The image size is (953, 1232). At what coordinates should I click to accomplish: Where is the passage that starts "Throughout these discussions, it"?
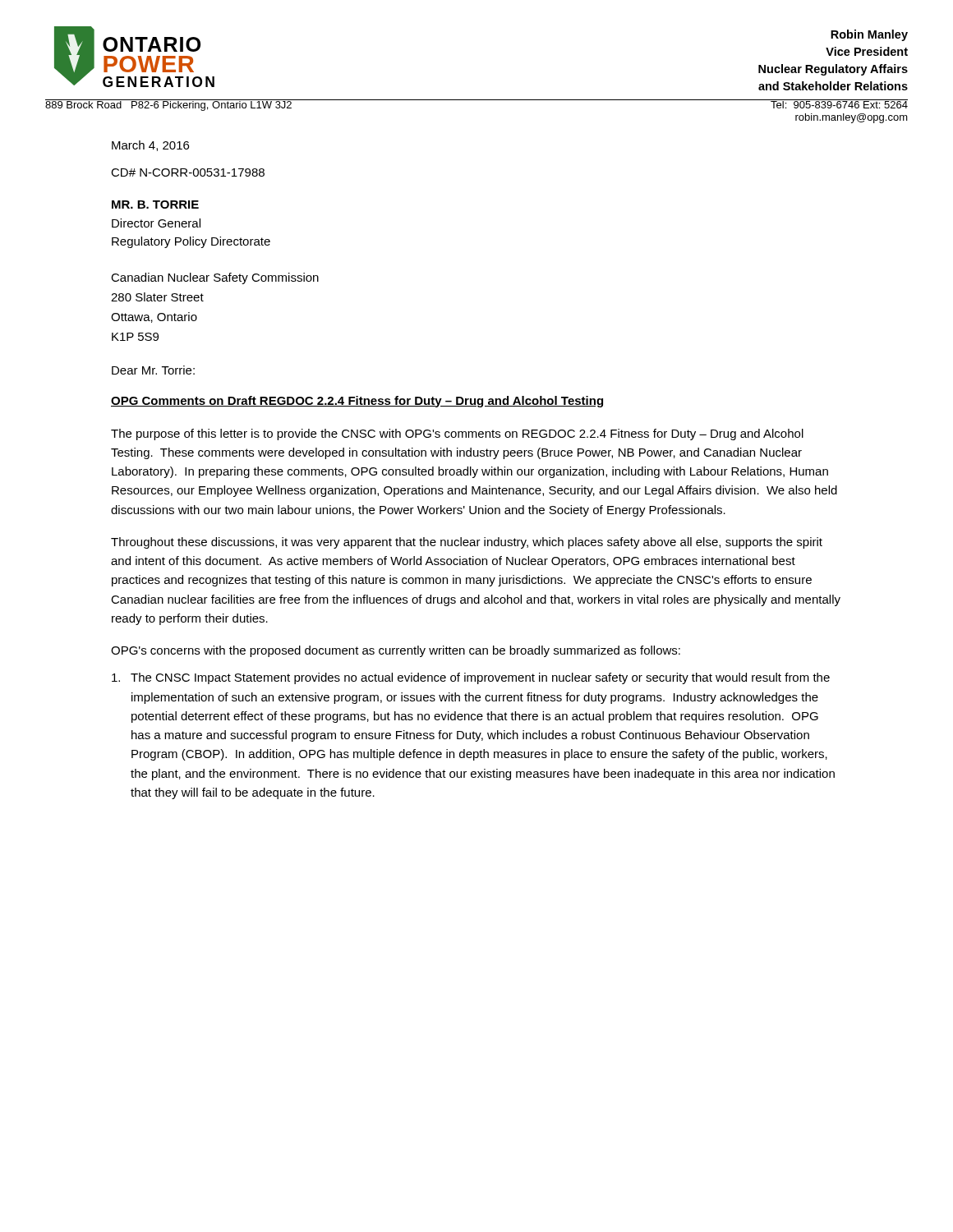[x=476, y=580]
